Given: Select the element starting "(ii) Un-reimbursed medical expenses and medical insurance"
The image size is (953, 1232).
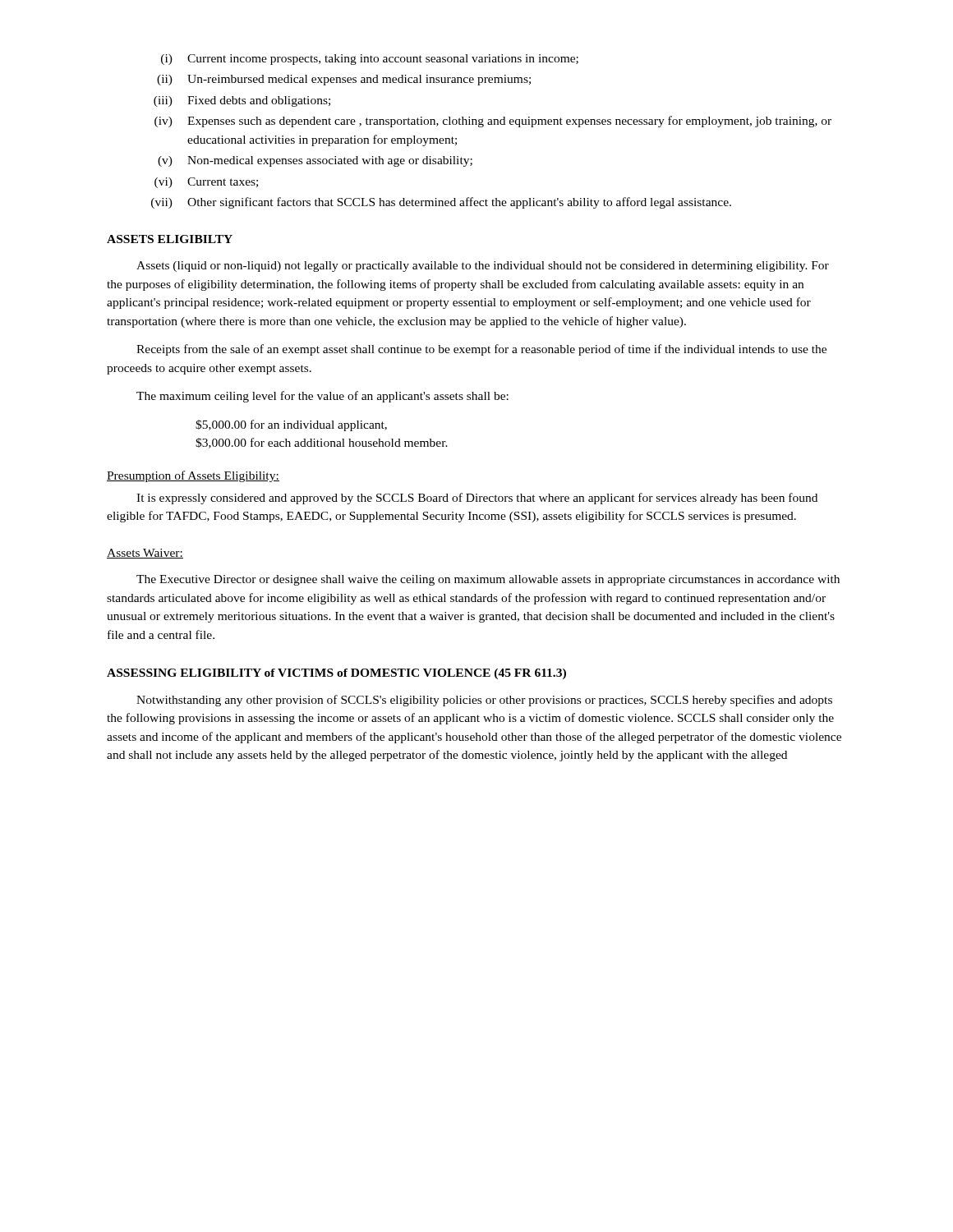Looking at the screenshot, I should [x=476, y=79].
